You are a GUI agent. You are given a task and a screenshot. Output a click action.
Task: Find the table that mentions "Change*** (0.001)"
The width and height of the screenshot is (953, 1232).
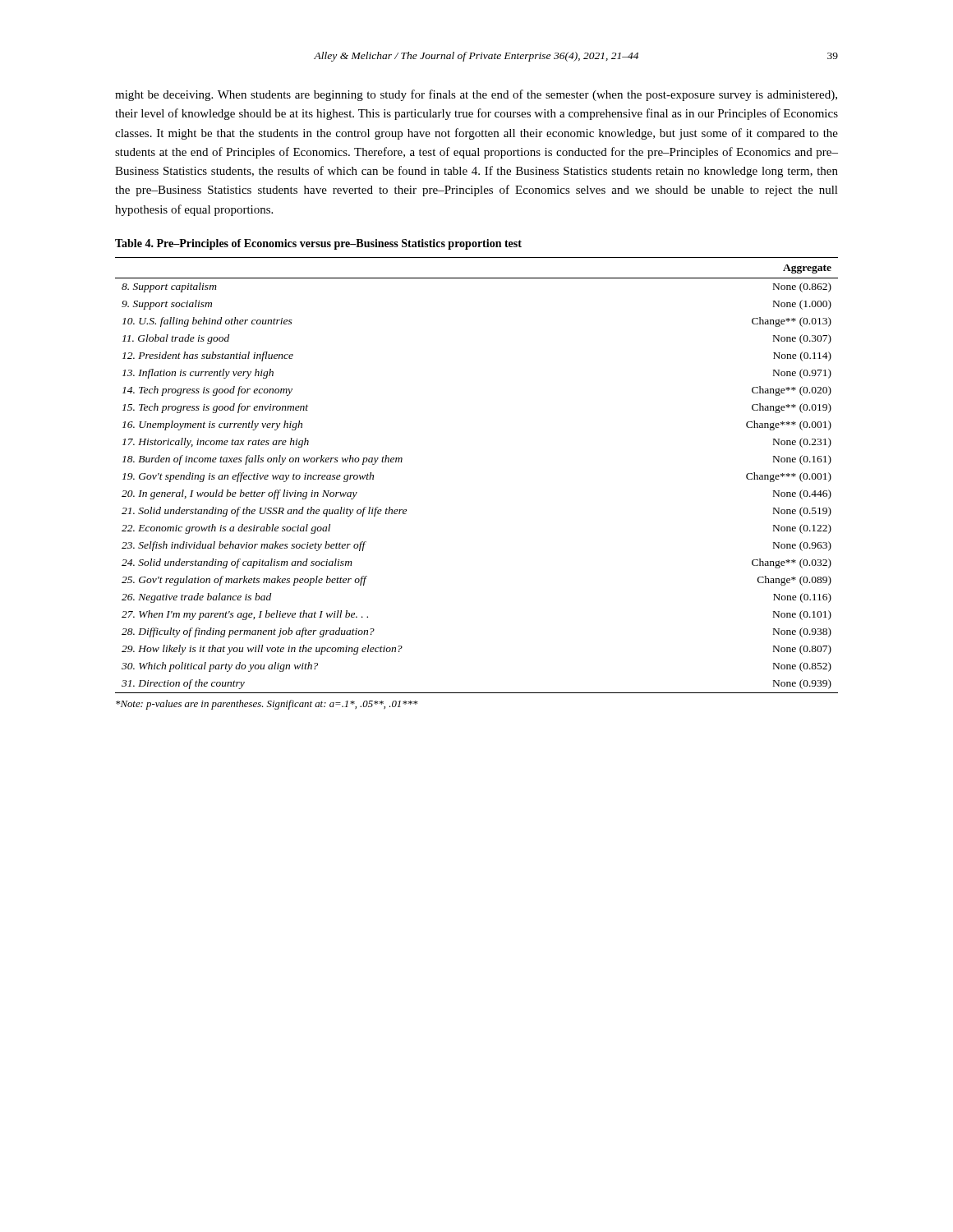(476, 475)
